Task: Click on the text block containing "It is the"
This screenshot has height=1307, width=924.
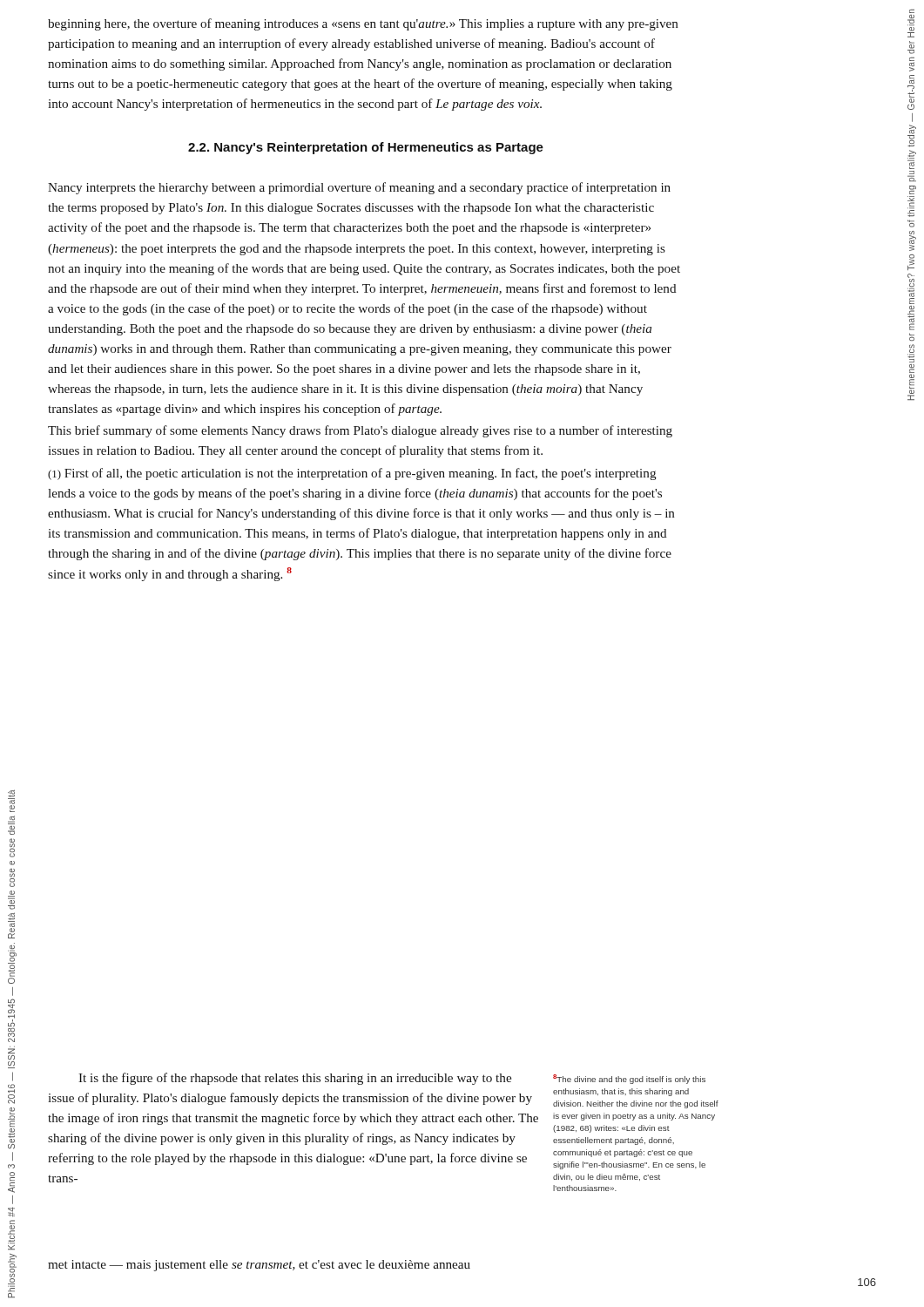Action: tap(294, 1128)
